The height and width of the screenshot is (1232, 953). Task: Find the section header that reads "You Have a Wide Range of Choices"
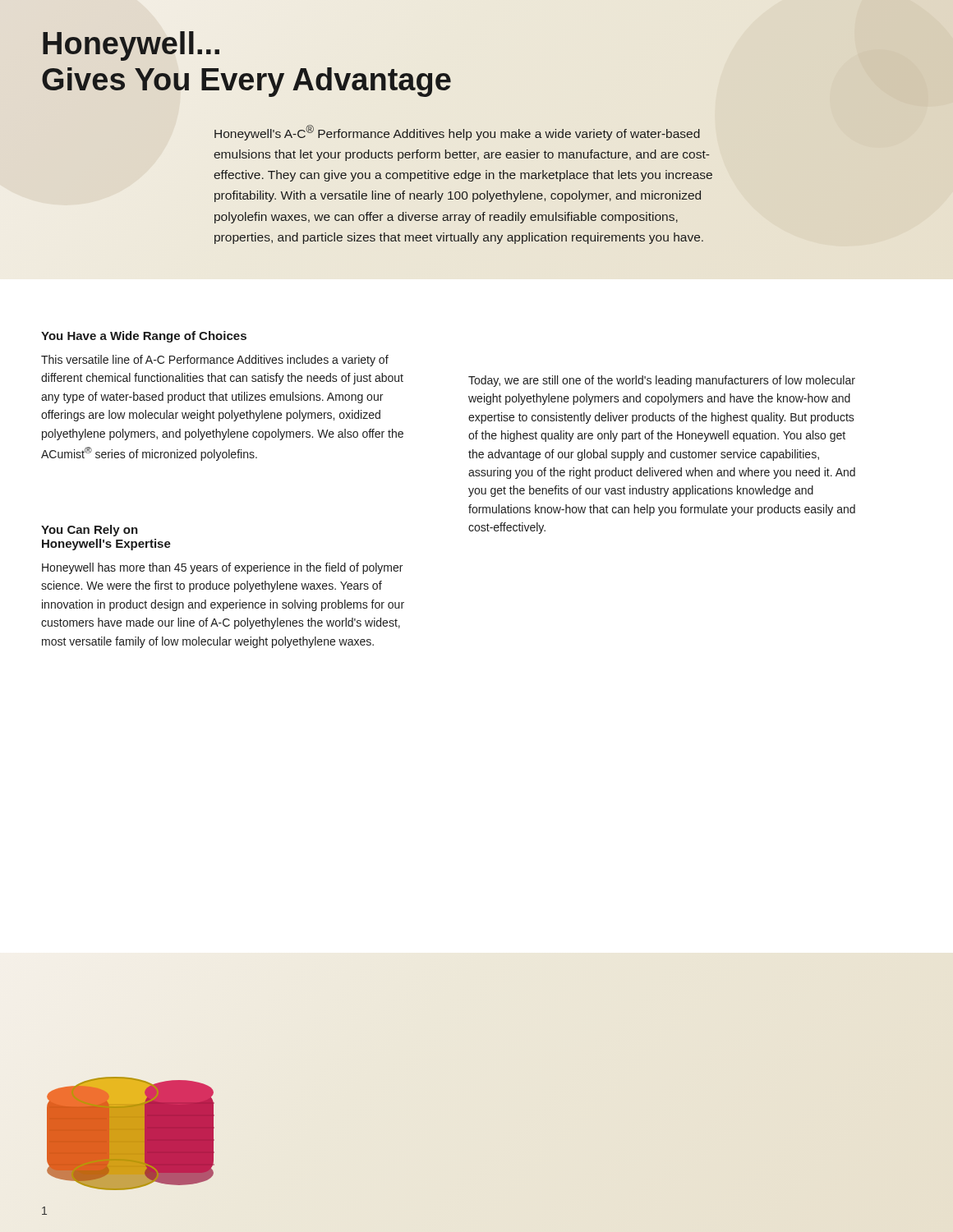tap(144, 336)
